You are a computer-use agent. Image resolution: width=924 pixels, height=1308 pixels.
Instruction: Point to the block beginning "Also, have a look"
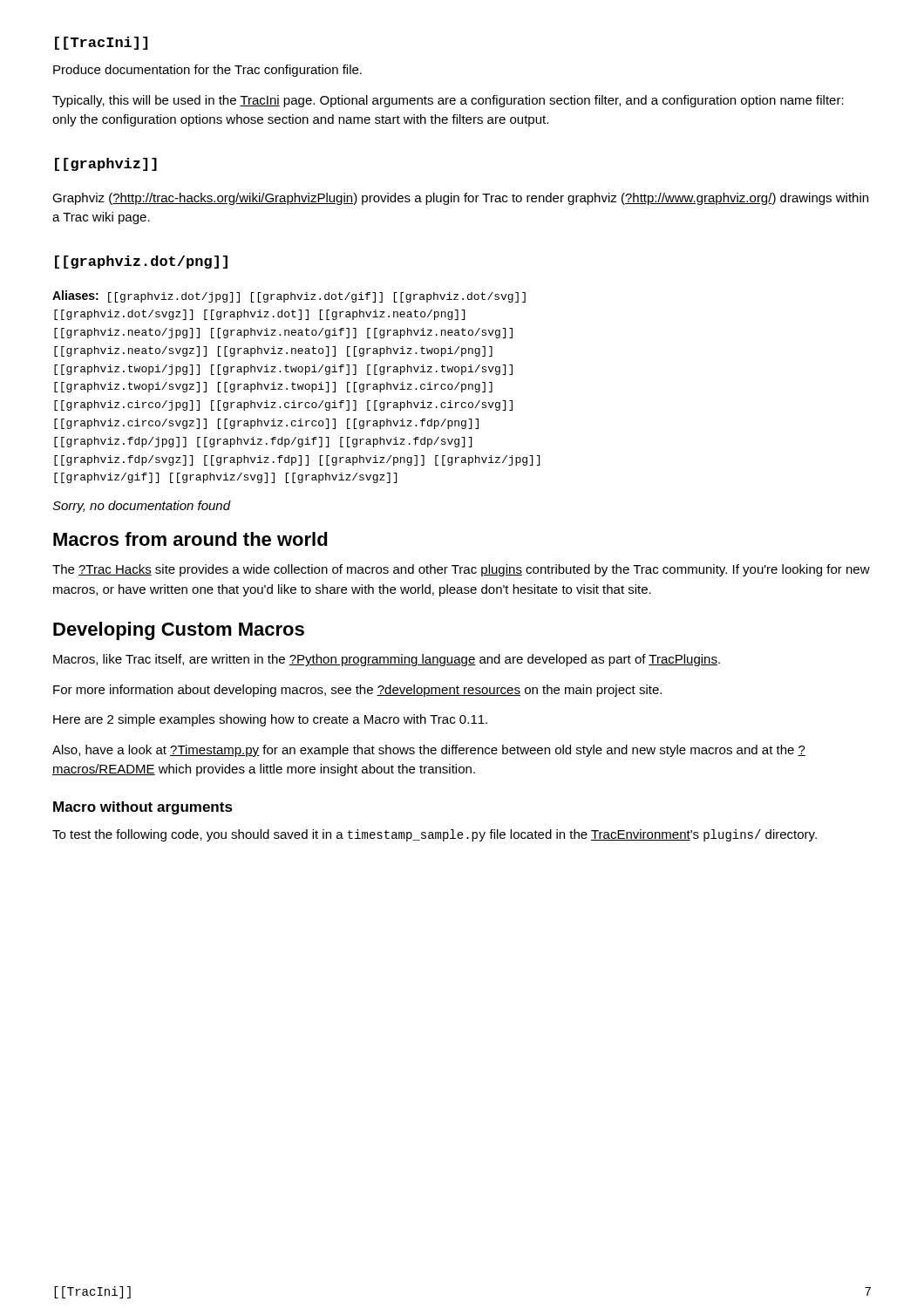click(429, 759)
